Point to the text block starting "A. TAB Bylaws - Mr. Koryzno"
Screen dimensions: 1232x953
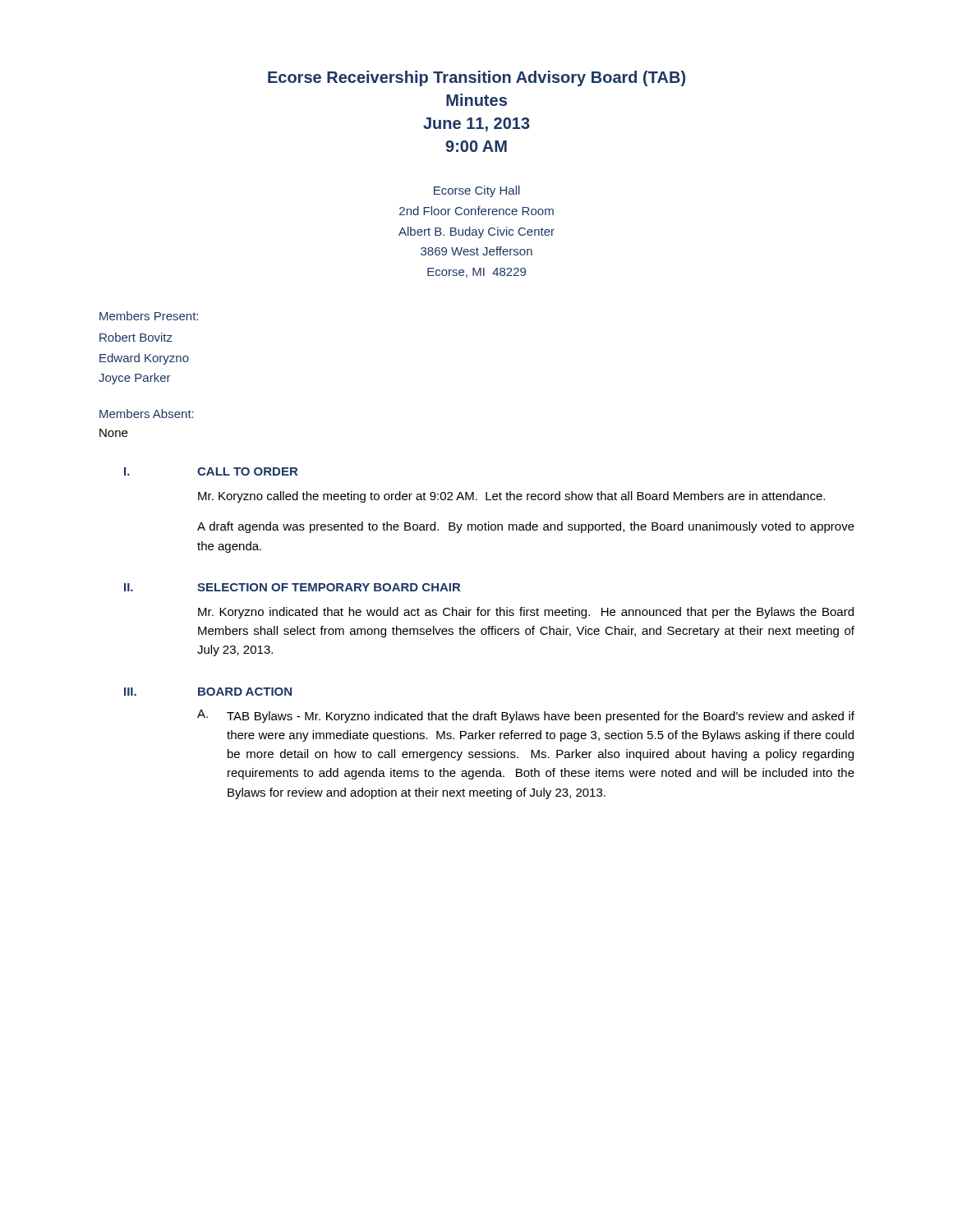pos(526,754)
